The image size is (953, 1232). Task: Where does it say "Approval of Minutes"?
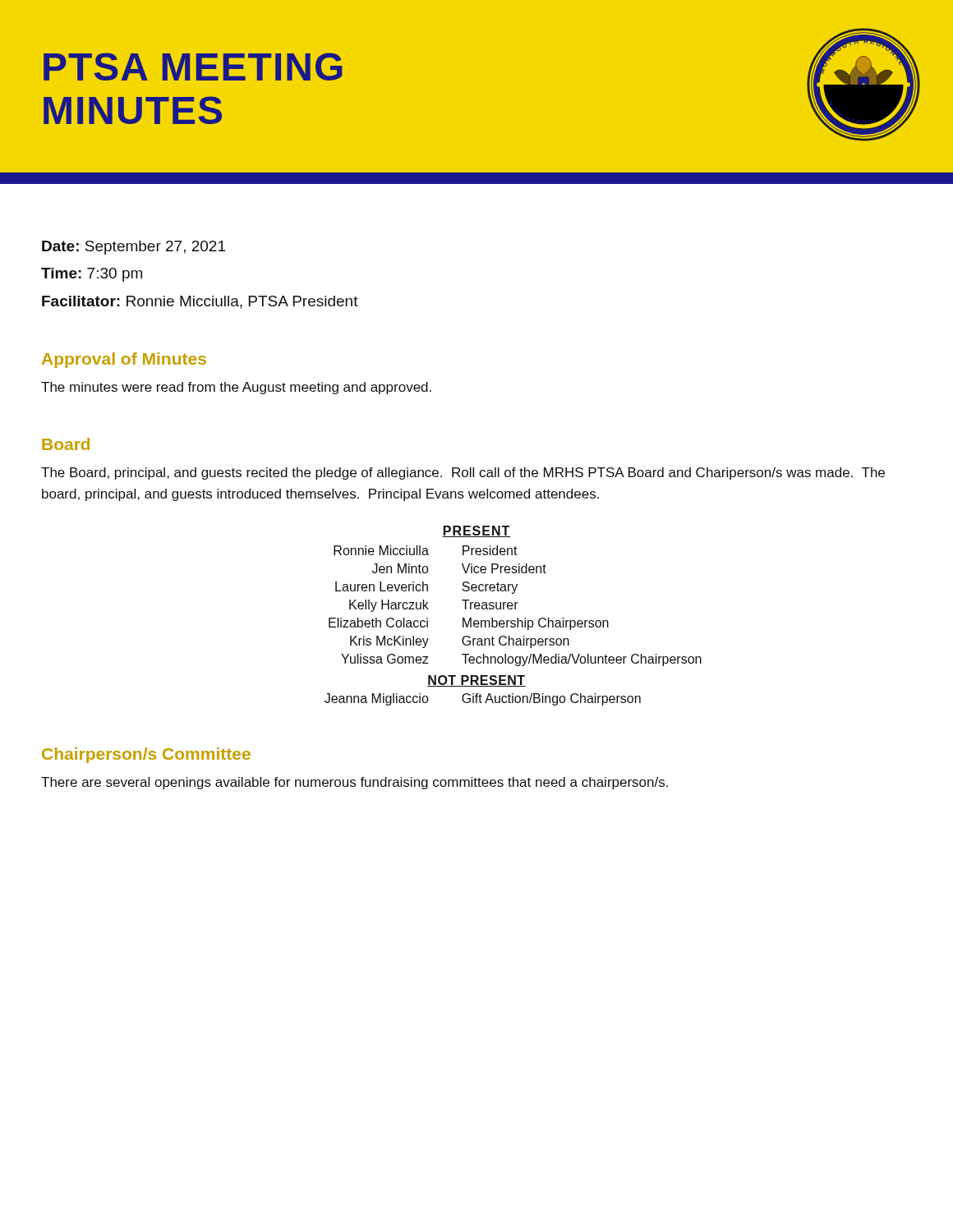coord(124,358)
